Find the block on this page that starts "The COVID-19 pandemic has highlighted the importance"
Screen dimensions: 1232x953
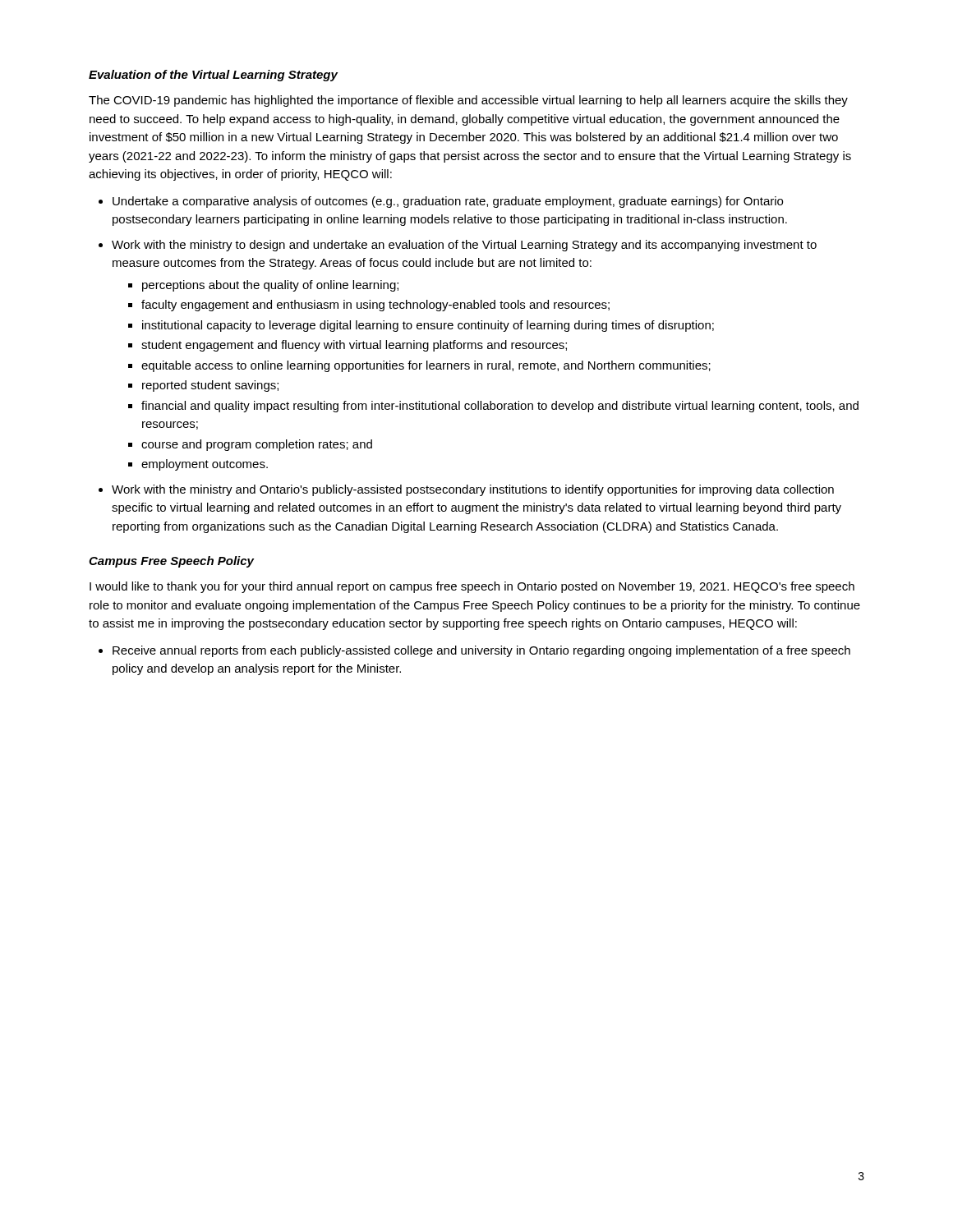coord(470,137)
